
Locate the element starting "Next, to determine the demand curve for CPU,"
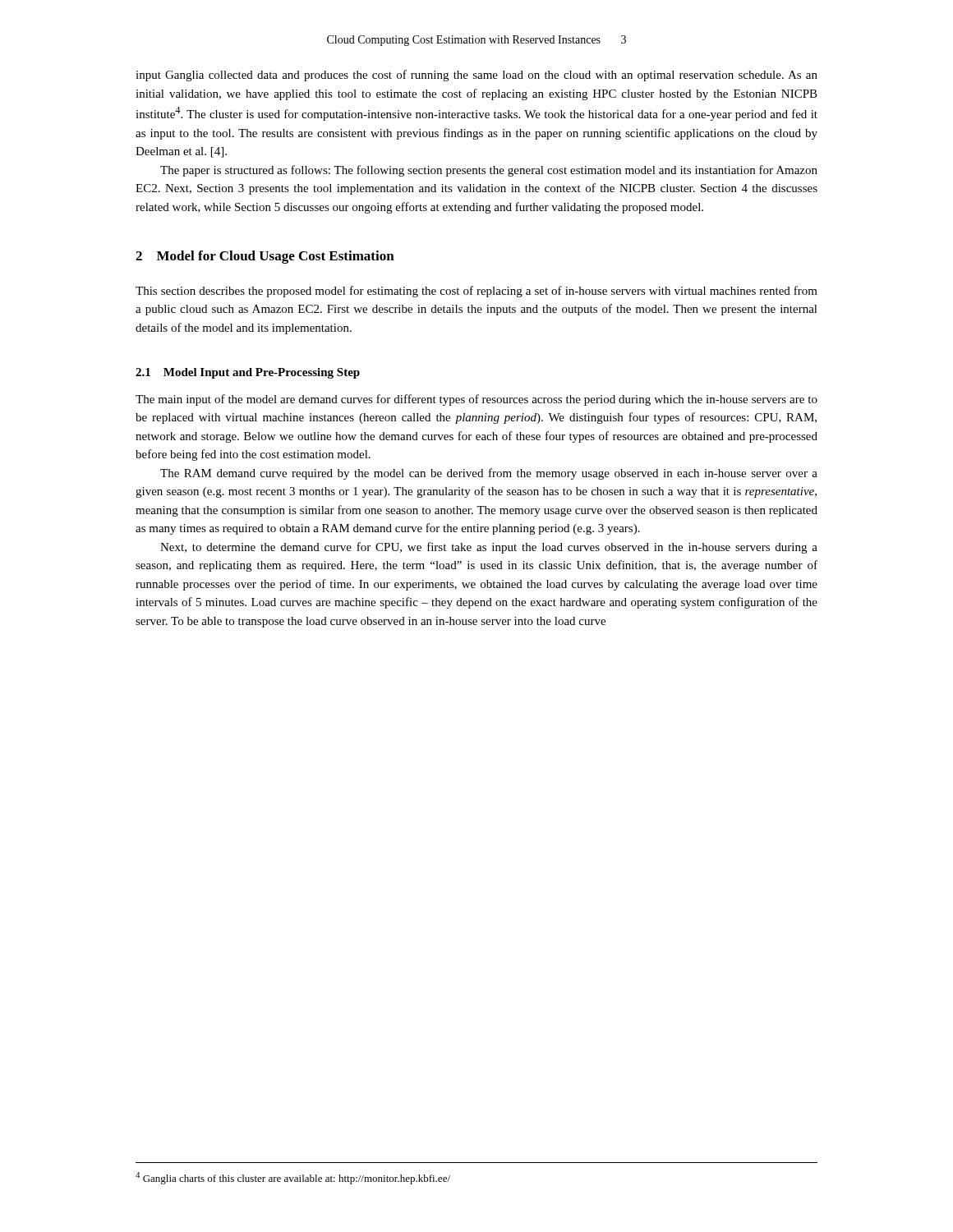click(476, 584)
